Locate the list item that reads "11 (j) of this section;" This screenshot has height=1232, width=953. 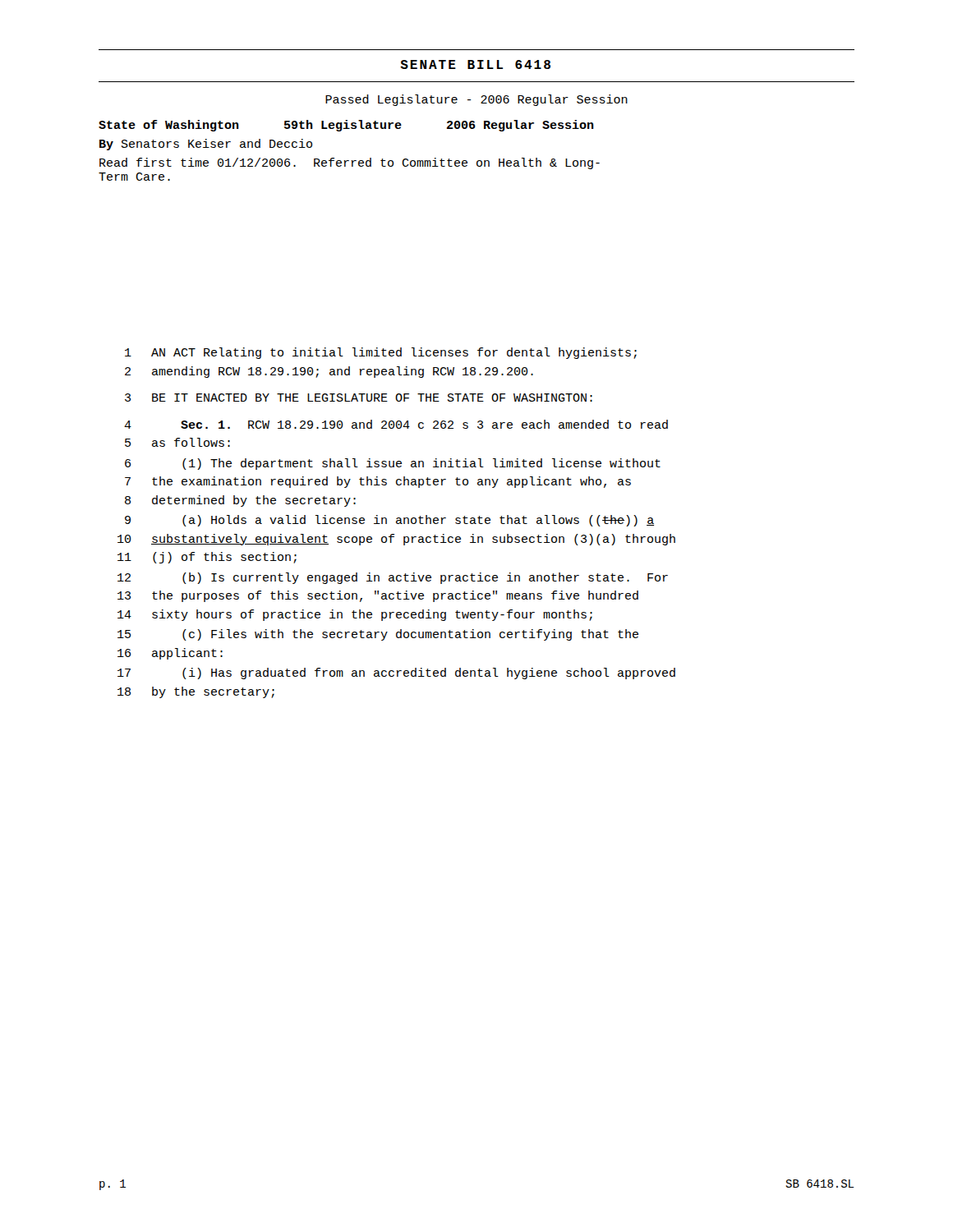pyautogui.click(x=207, y=558)
